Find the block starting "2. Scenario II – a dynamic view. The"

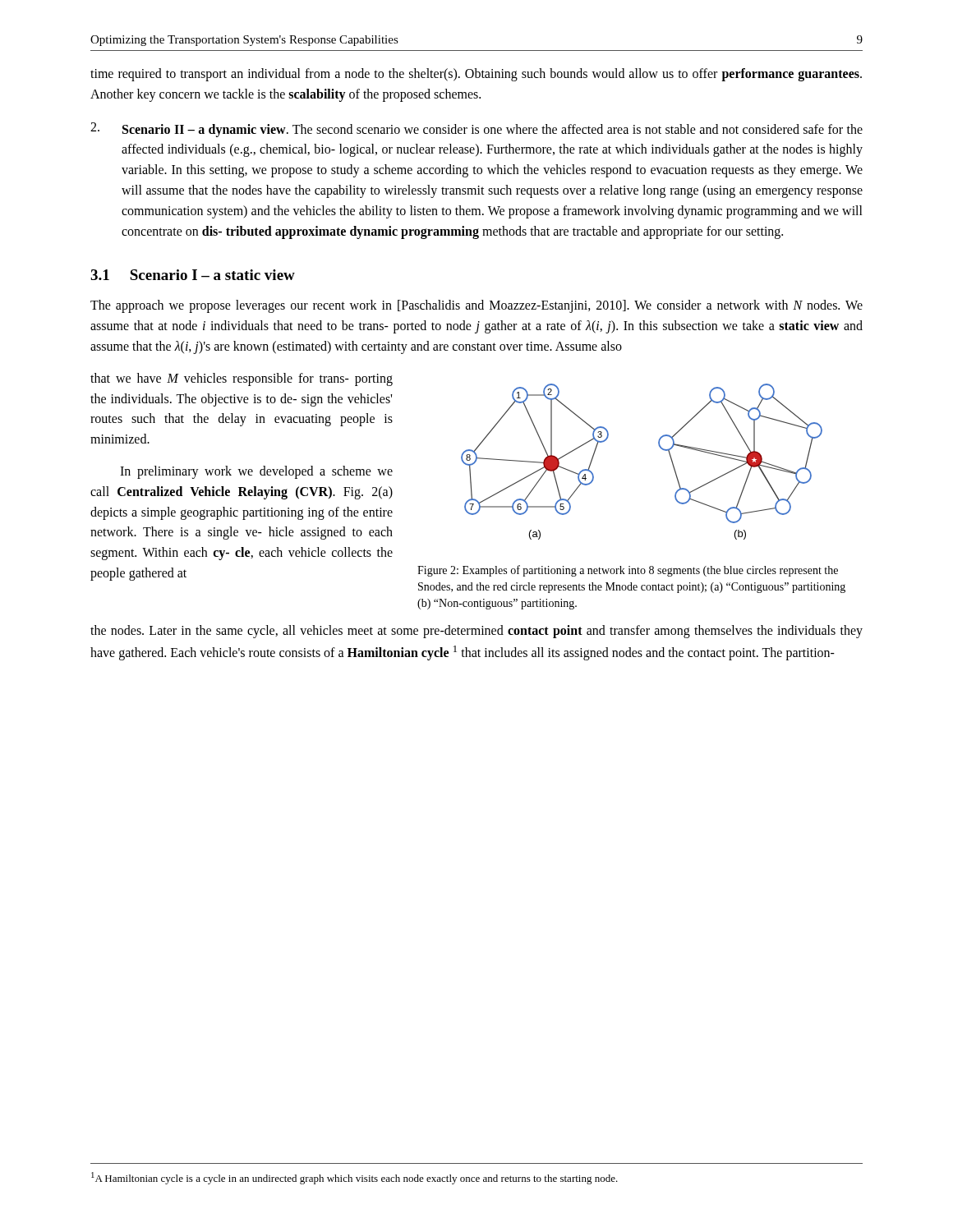pyautogui.click(x=476, y=181)
